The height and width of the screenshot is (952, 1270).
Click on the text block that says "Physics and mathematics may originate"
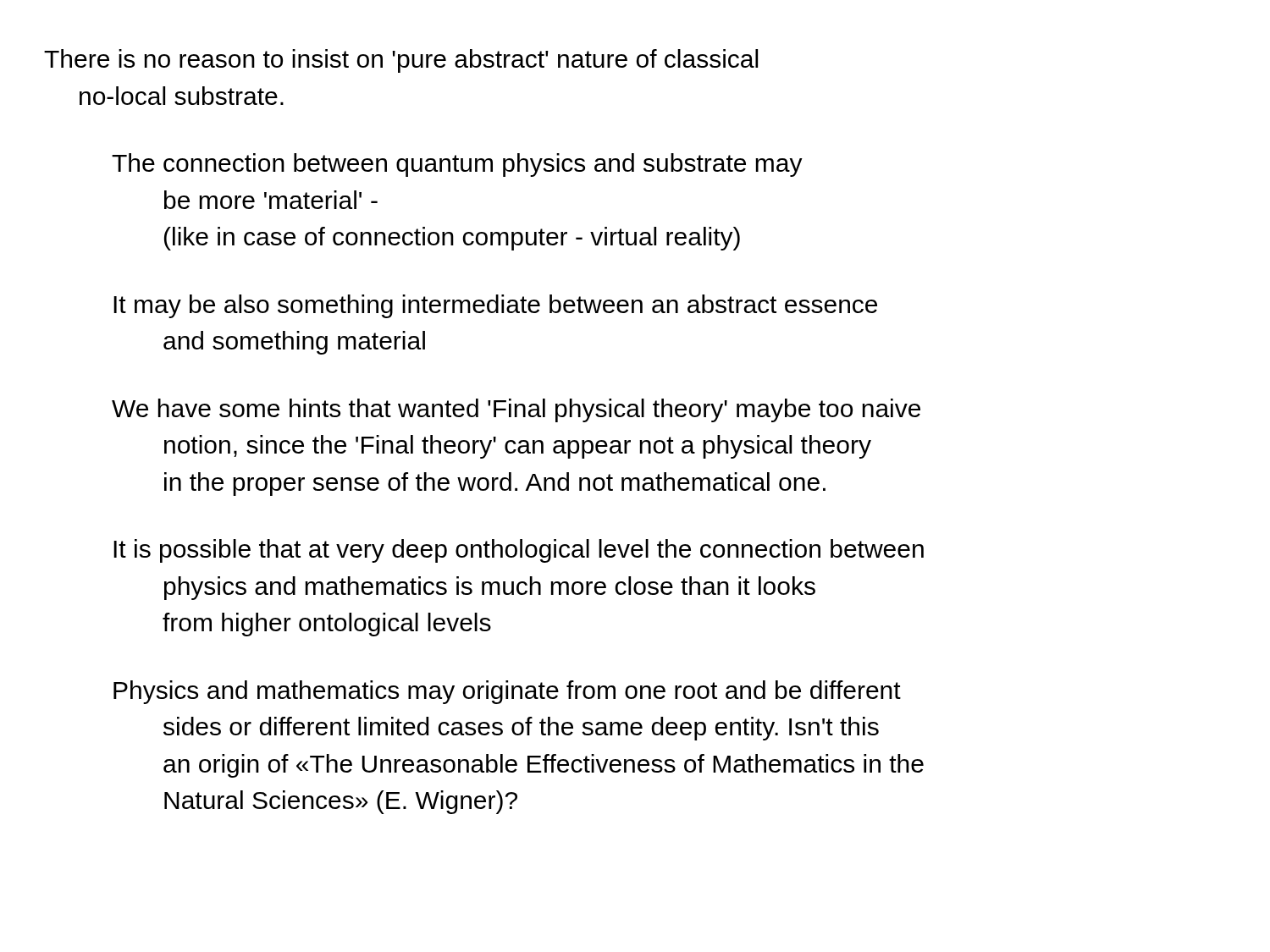pyautogui.click(x=518, y=745)
